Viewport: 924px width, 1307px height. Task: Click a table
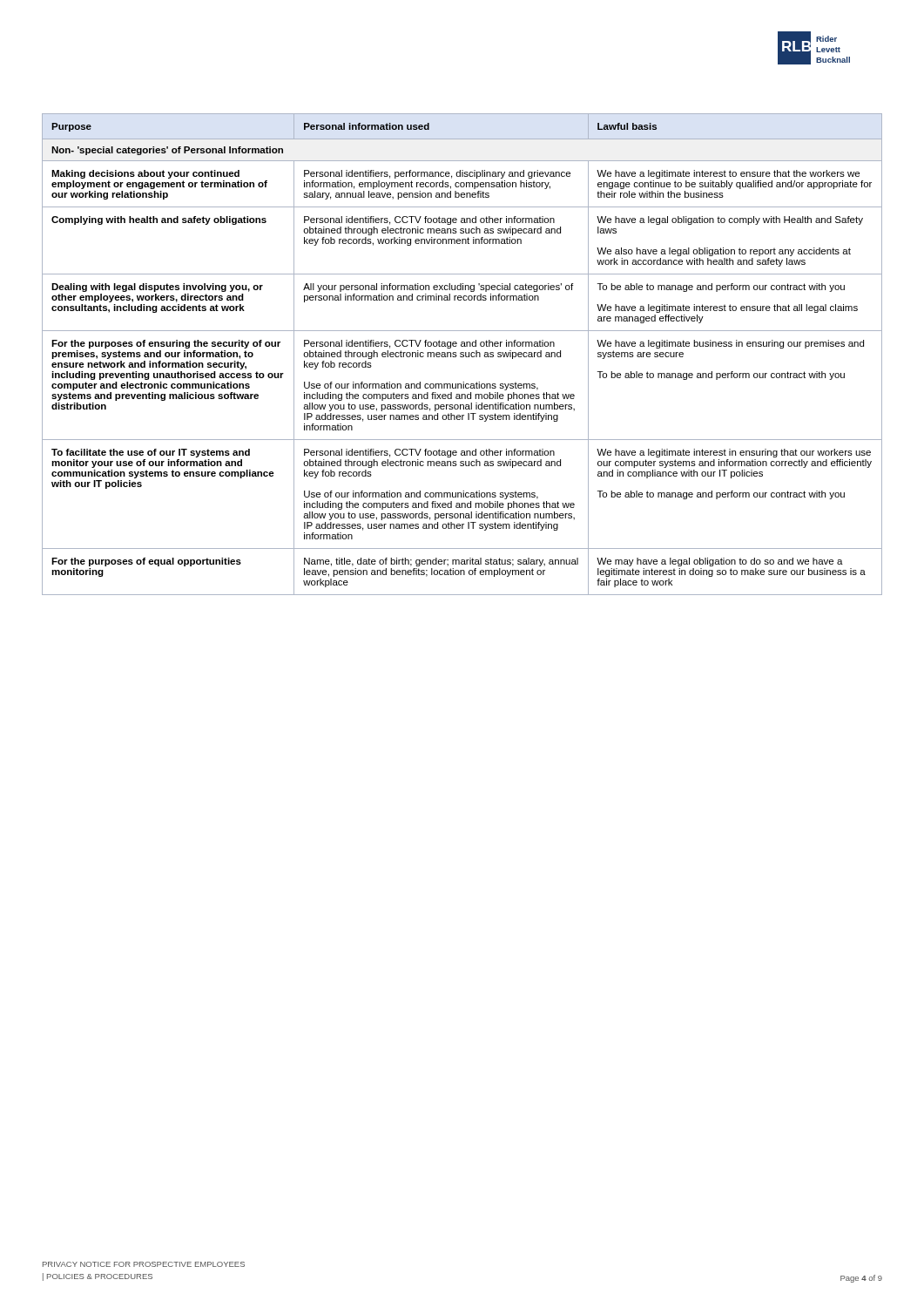462,354
